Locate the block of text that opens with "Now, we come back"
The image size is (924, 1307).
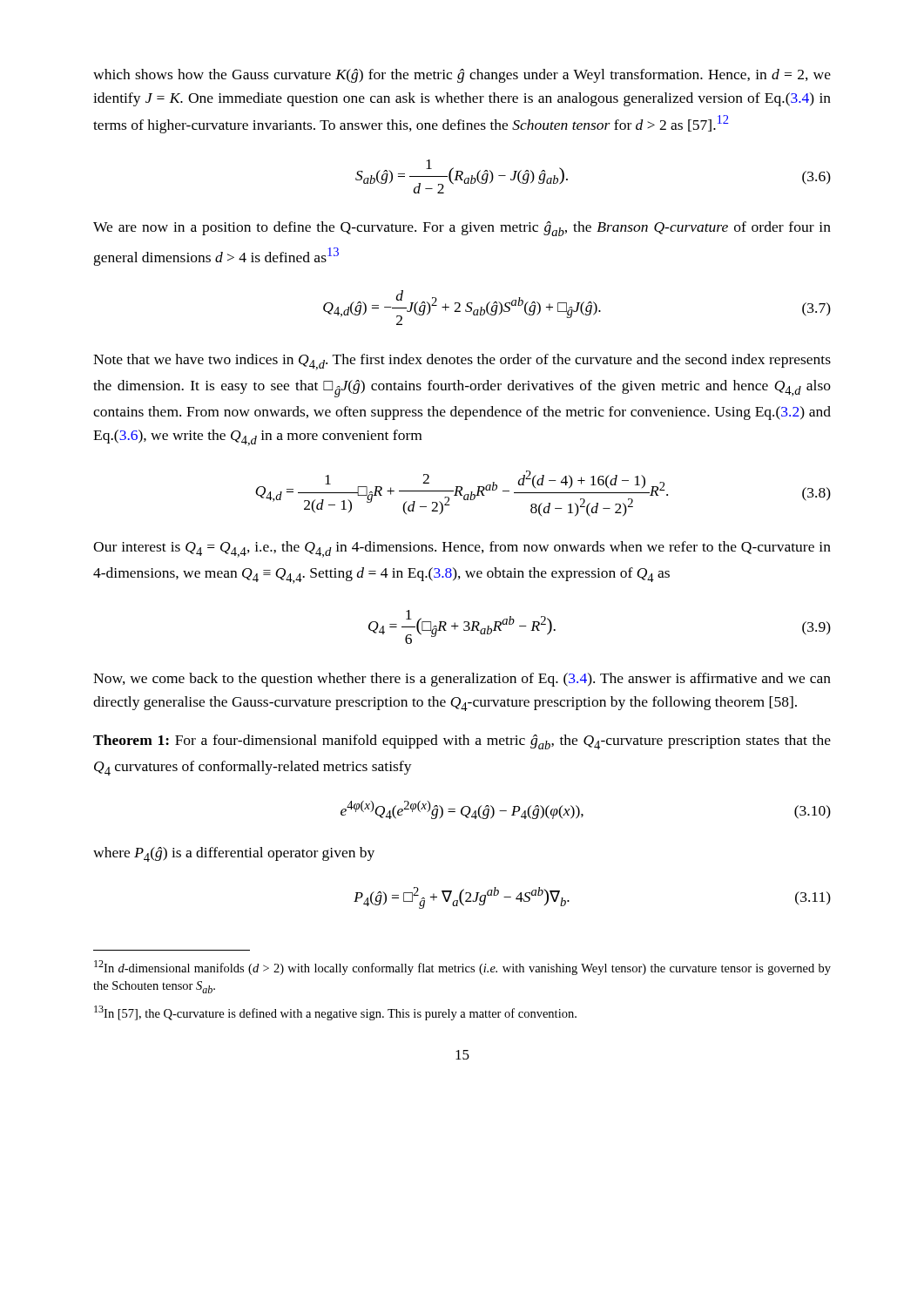click(462, 723)
